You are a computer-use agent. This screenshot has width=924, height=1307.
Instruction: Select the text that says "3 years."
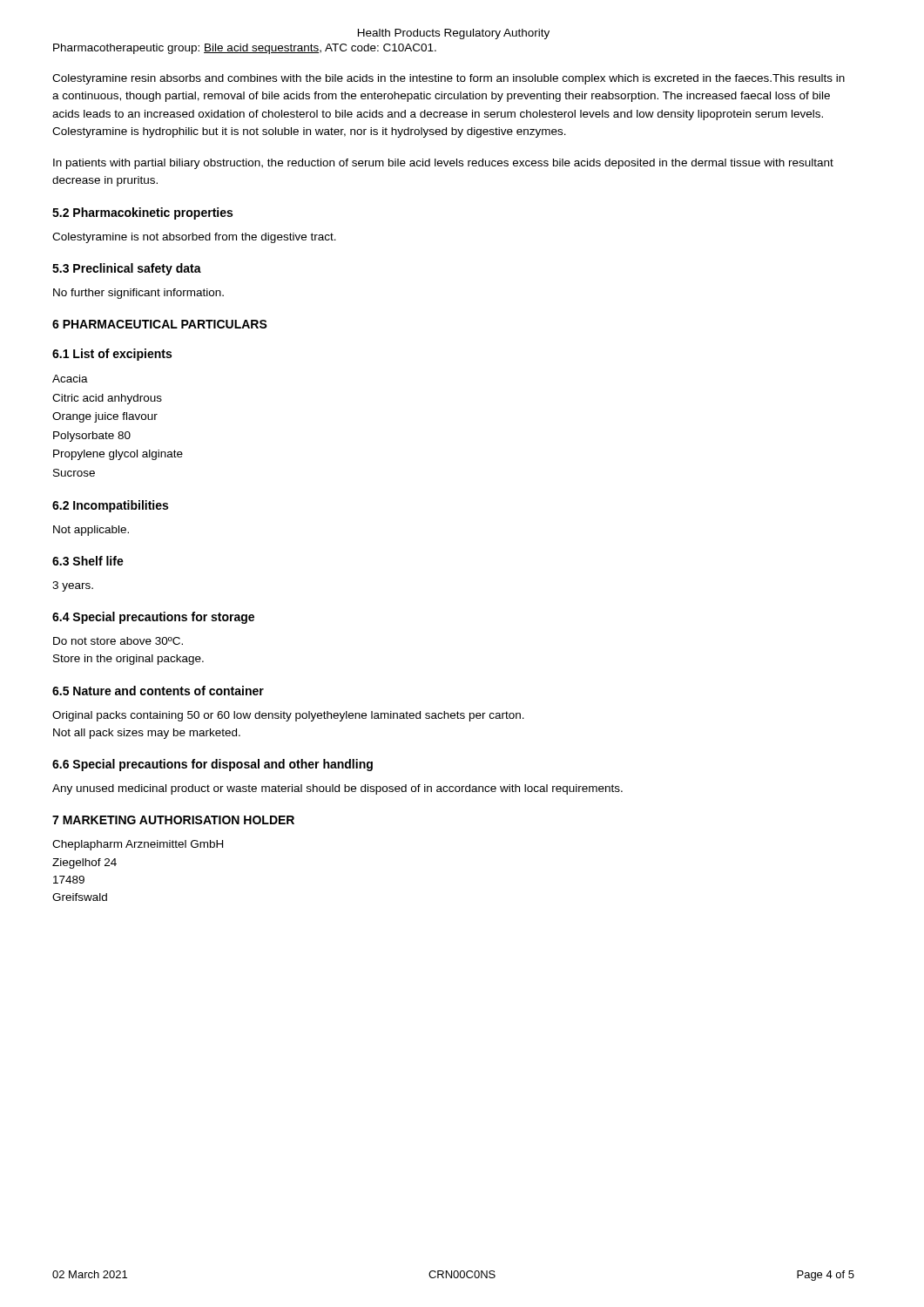coord(73,585)
